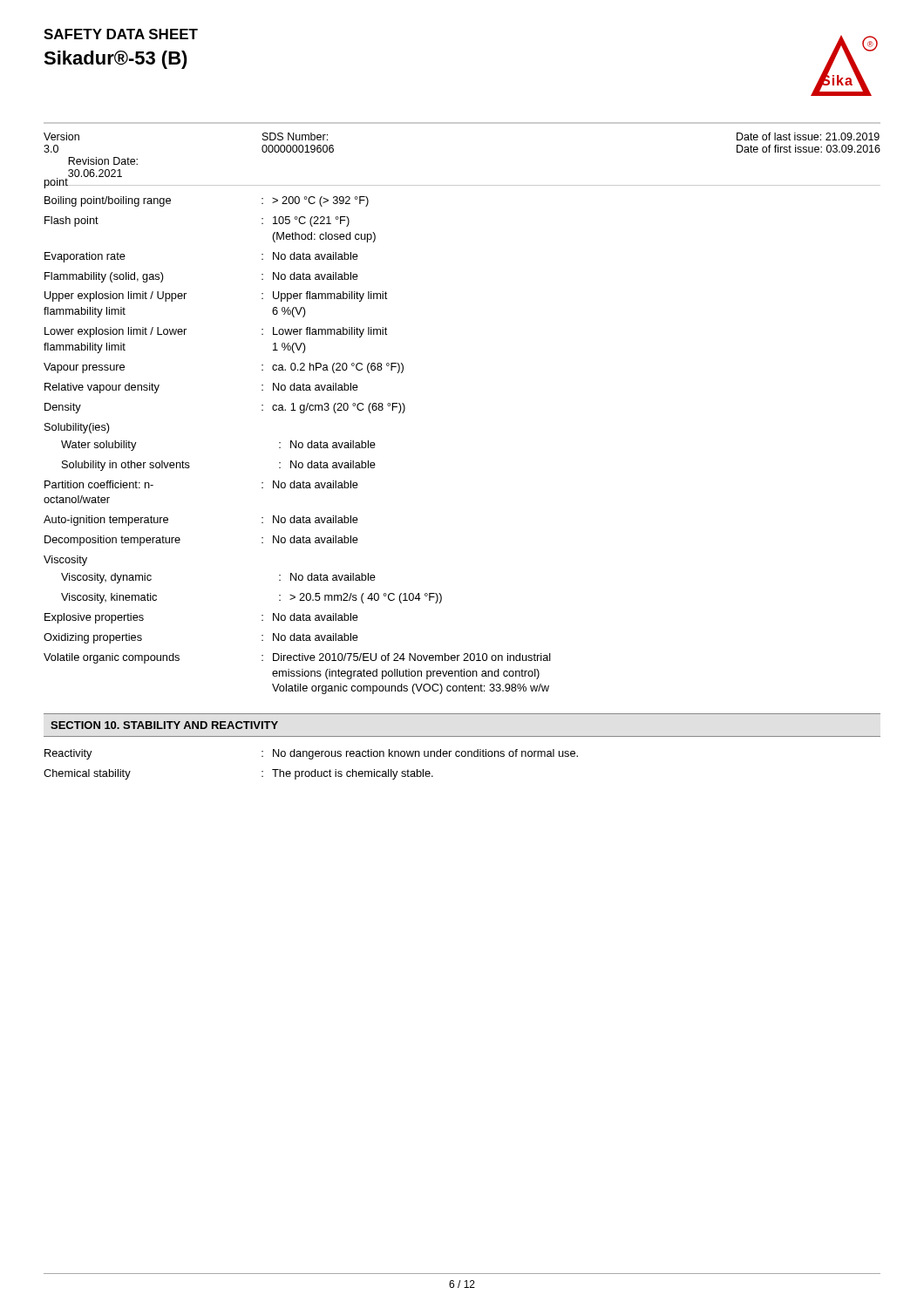The height and width of the screenshot is (1308, 924).
Task: Locate the block starting "Partition coefficient: n-octanol/water : No data"
Action: coord(101,484)
